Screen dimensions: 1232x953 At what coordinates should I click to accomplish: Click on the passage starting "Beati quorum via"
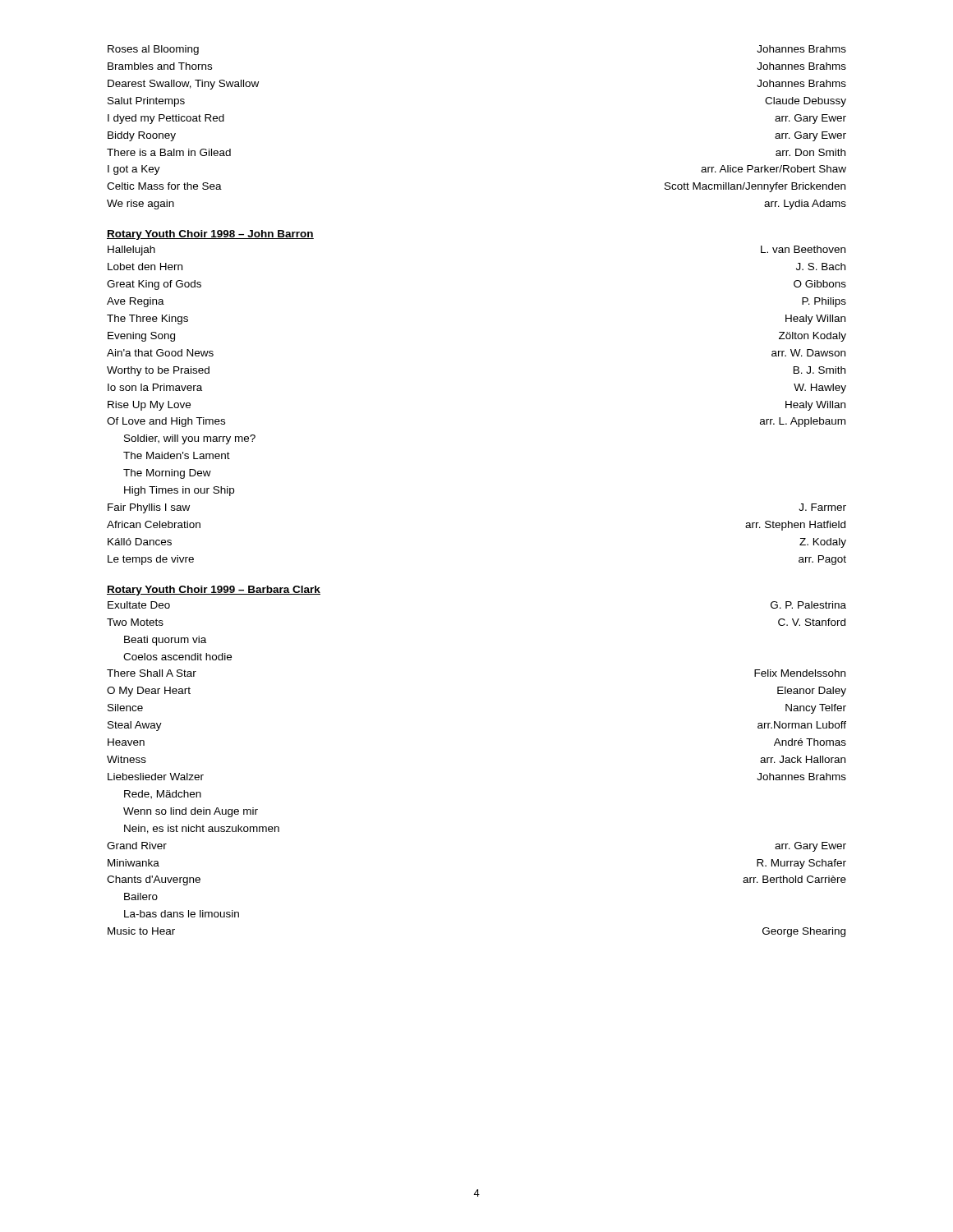tap(165, 640)
